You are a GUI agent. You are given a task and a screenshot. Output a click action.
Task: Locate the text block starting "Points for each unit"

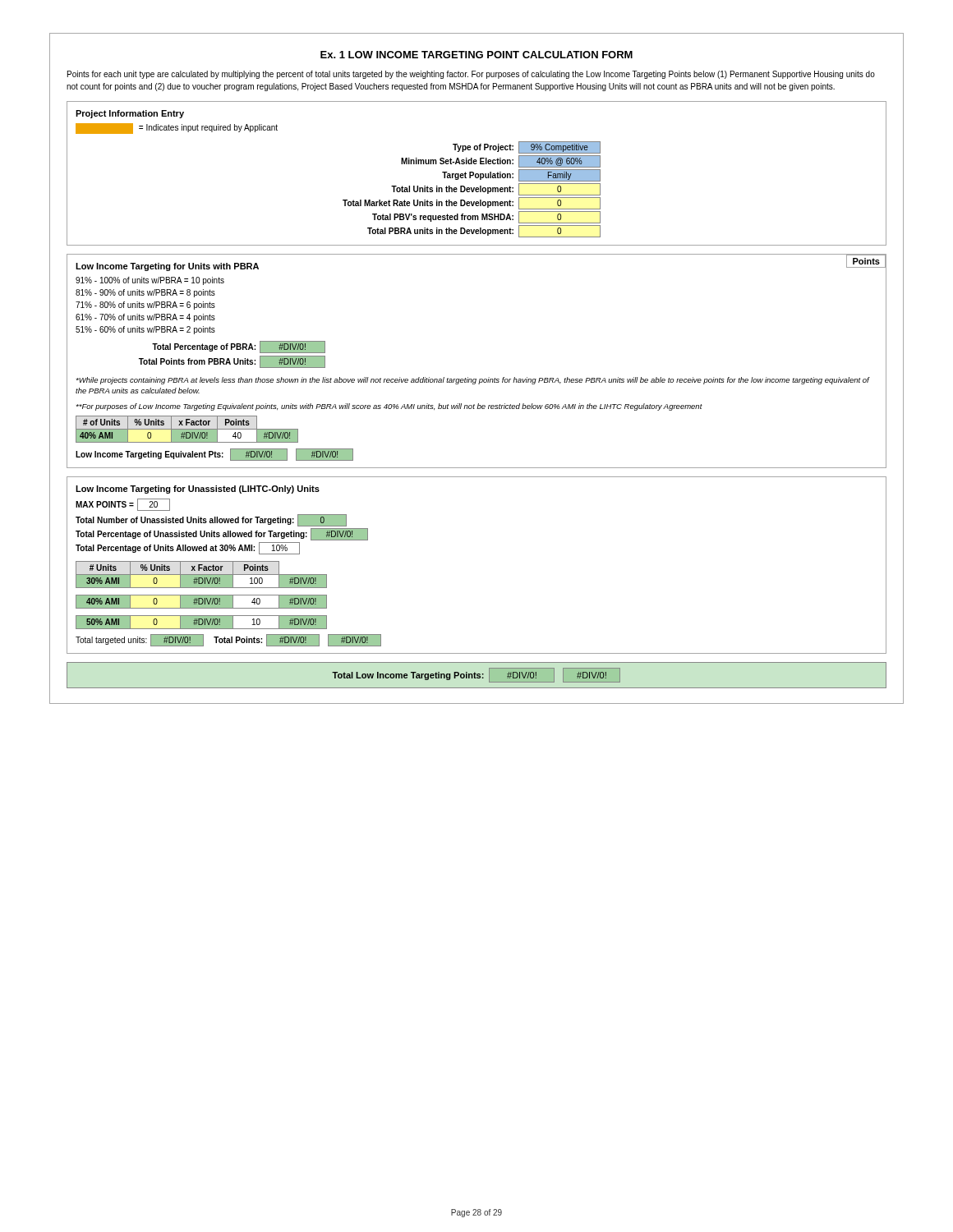point(471,80)
